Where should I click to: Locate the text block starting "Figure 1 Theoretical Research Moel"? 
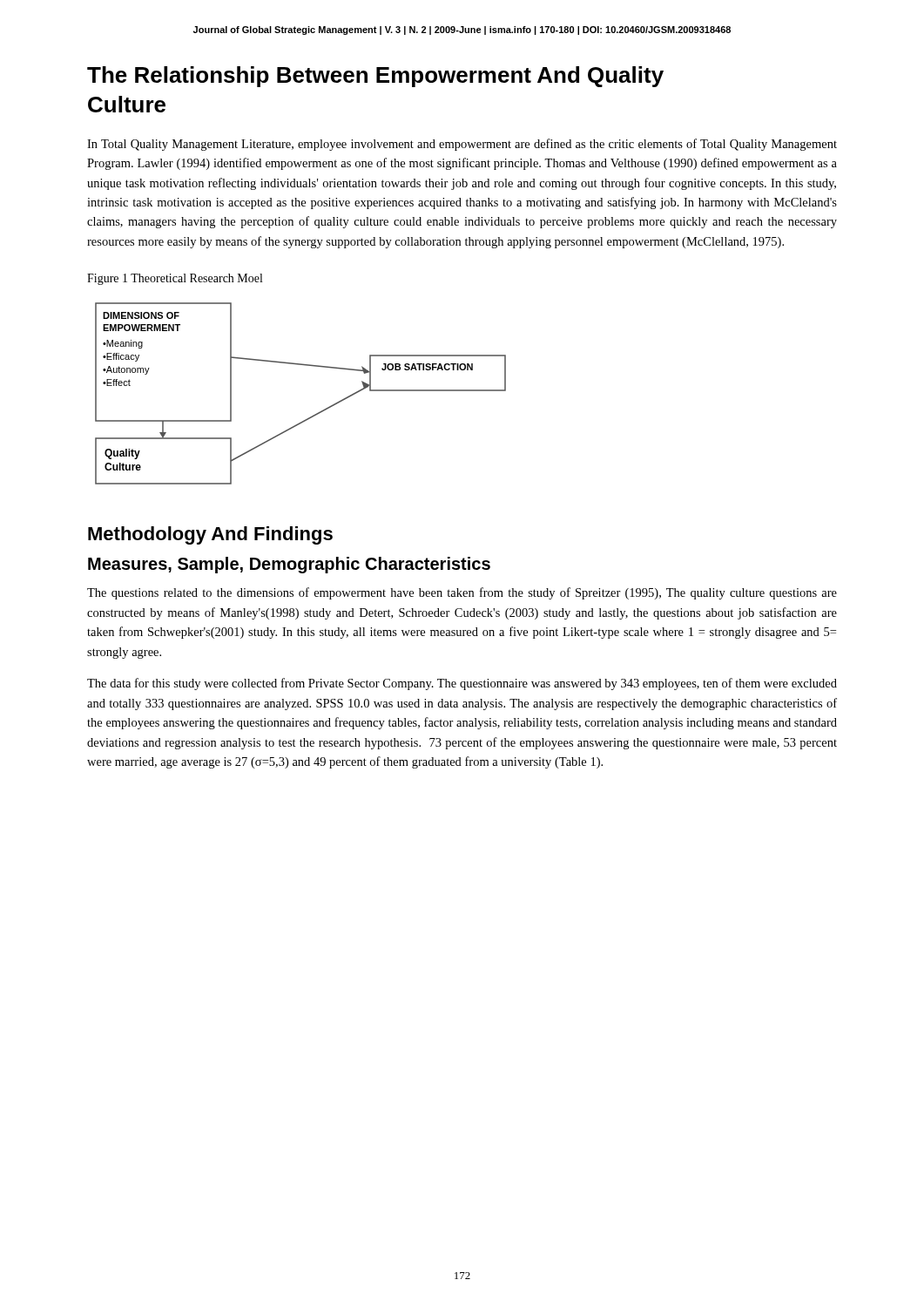175,279
